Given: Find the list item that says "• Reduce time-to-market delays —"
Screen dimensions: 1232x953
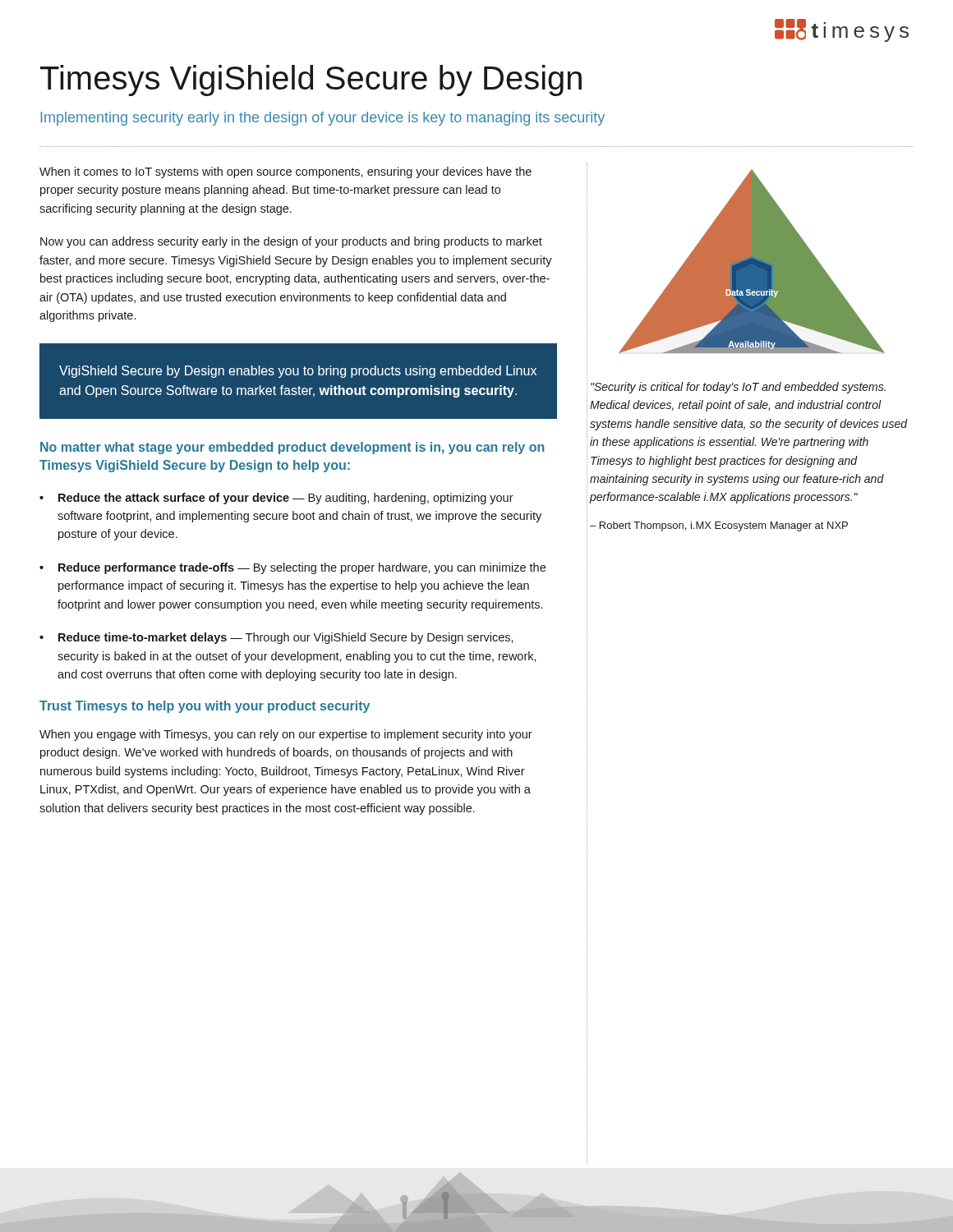Looking at the screenshot, I should pyautogui.click(x=298, y=656).
